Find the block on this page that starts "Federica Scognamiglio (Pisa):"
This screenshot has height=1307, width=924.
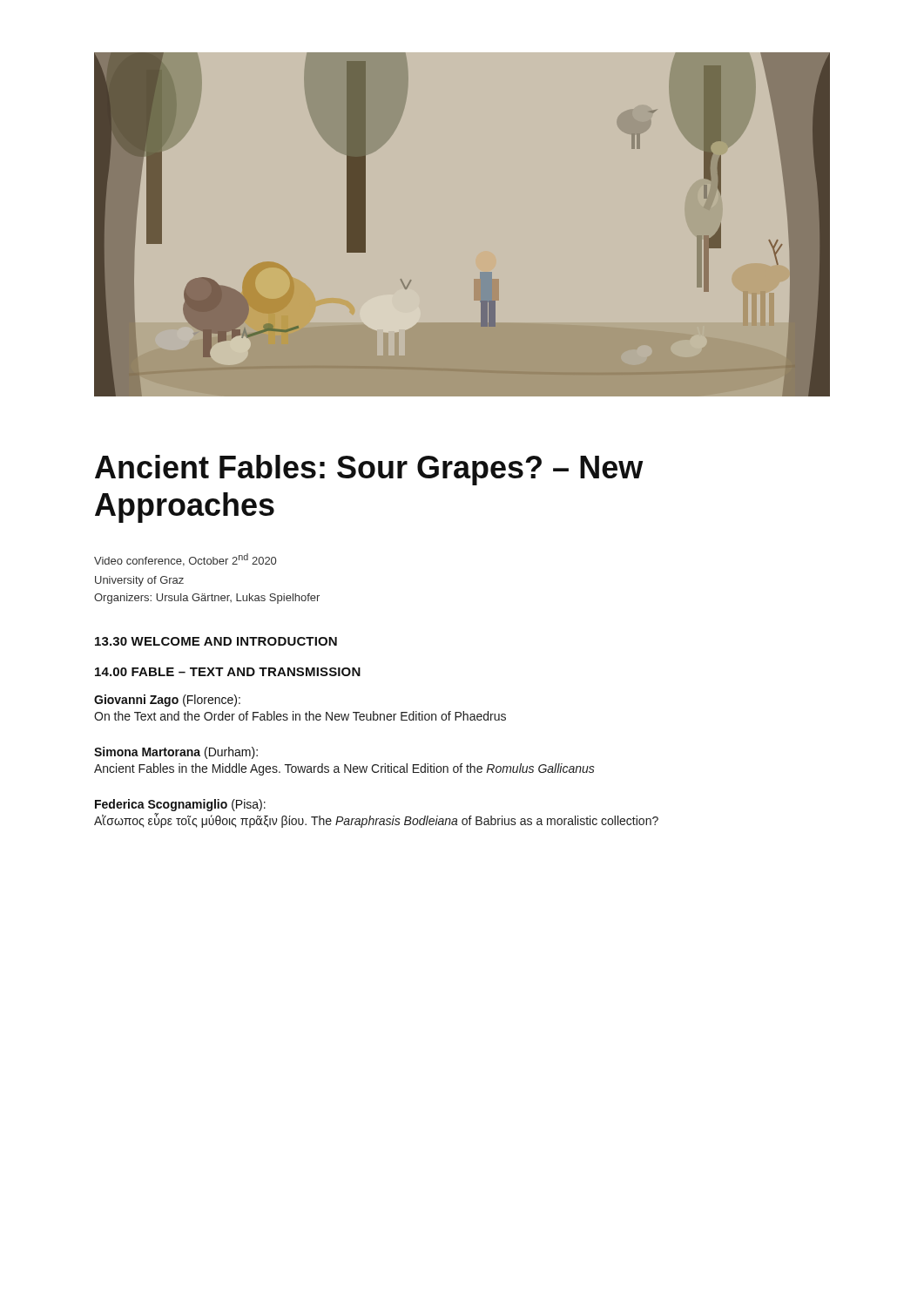click(462, 814)
